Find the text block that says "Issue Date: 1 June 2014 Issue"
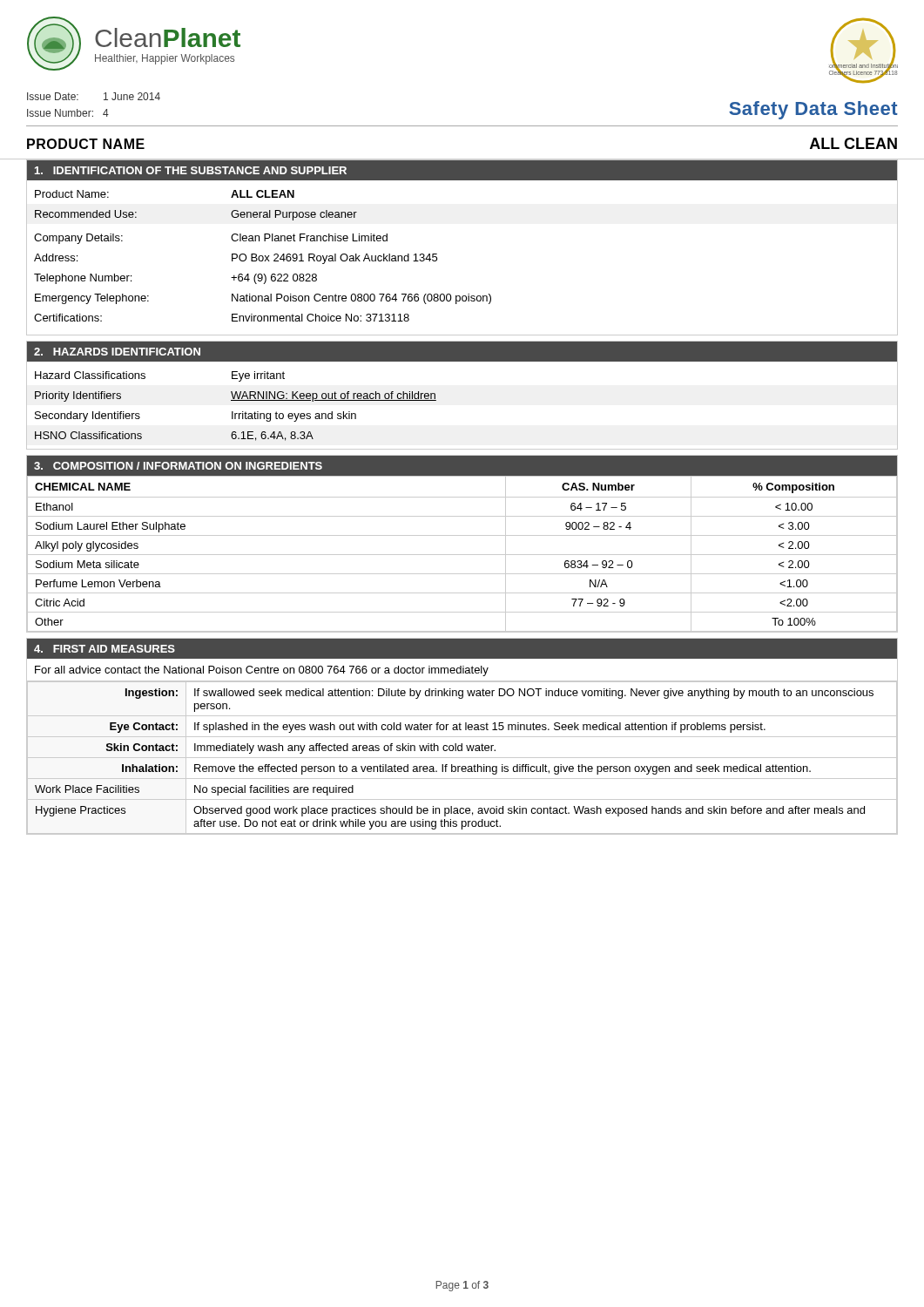 click(98, 106)
